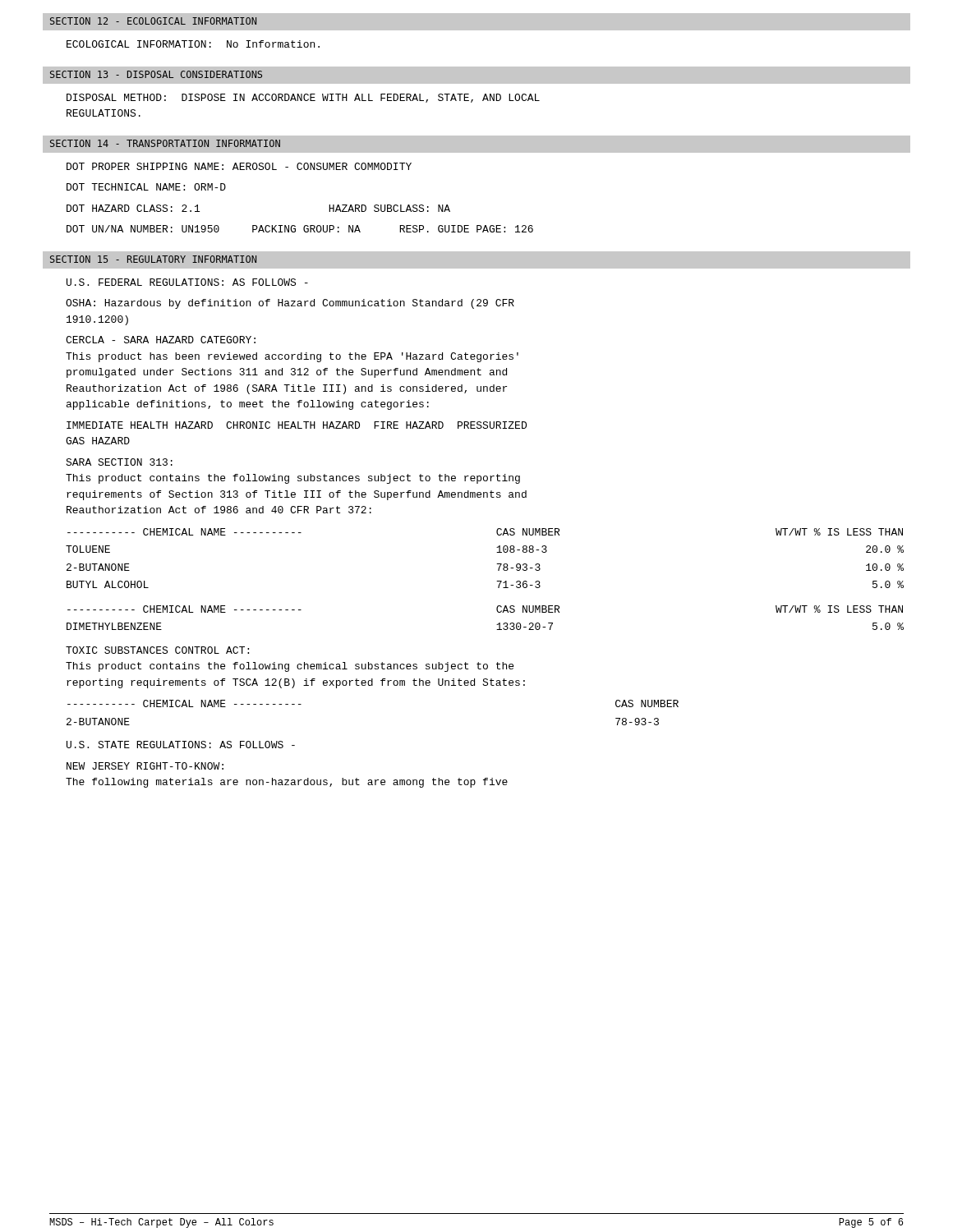Point to the passage starting "SECTION 12 - ECOLOGICAL INFORMATION"
Screen dimensions: 1232x953
(x=153, y=21)
